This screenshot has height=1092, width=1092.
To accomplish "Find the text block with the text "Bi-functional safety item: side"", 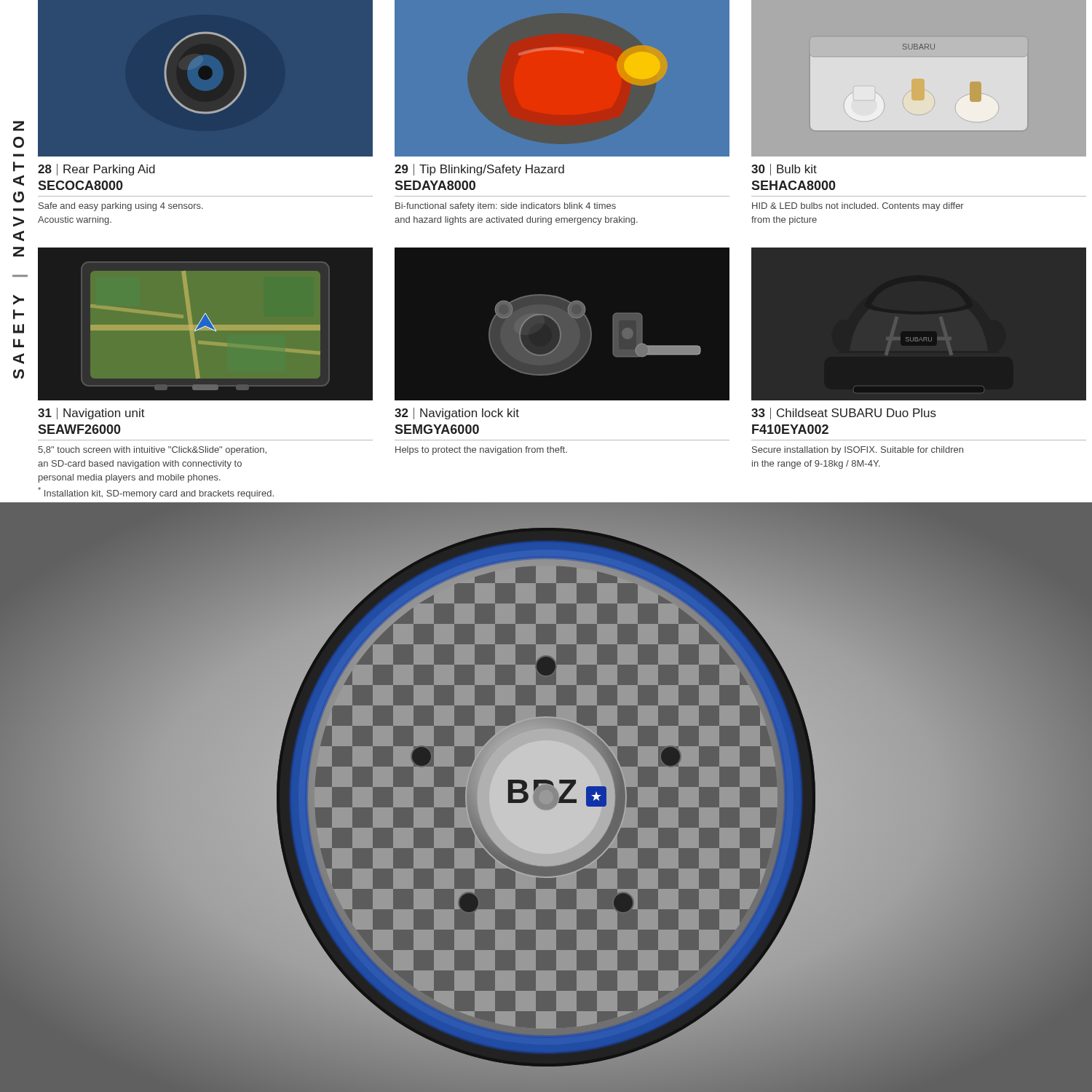I will pyautogui.click(x=516, y=213).
